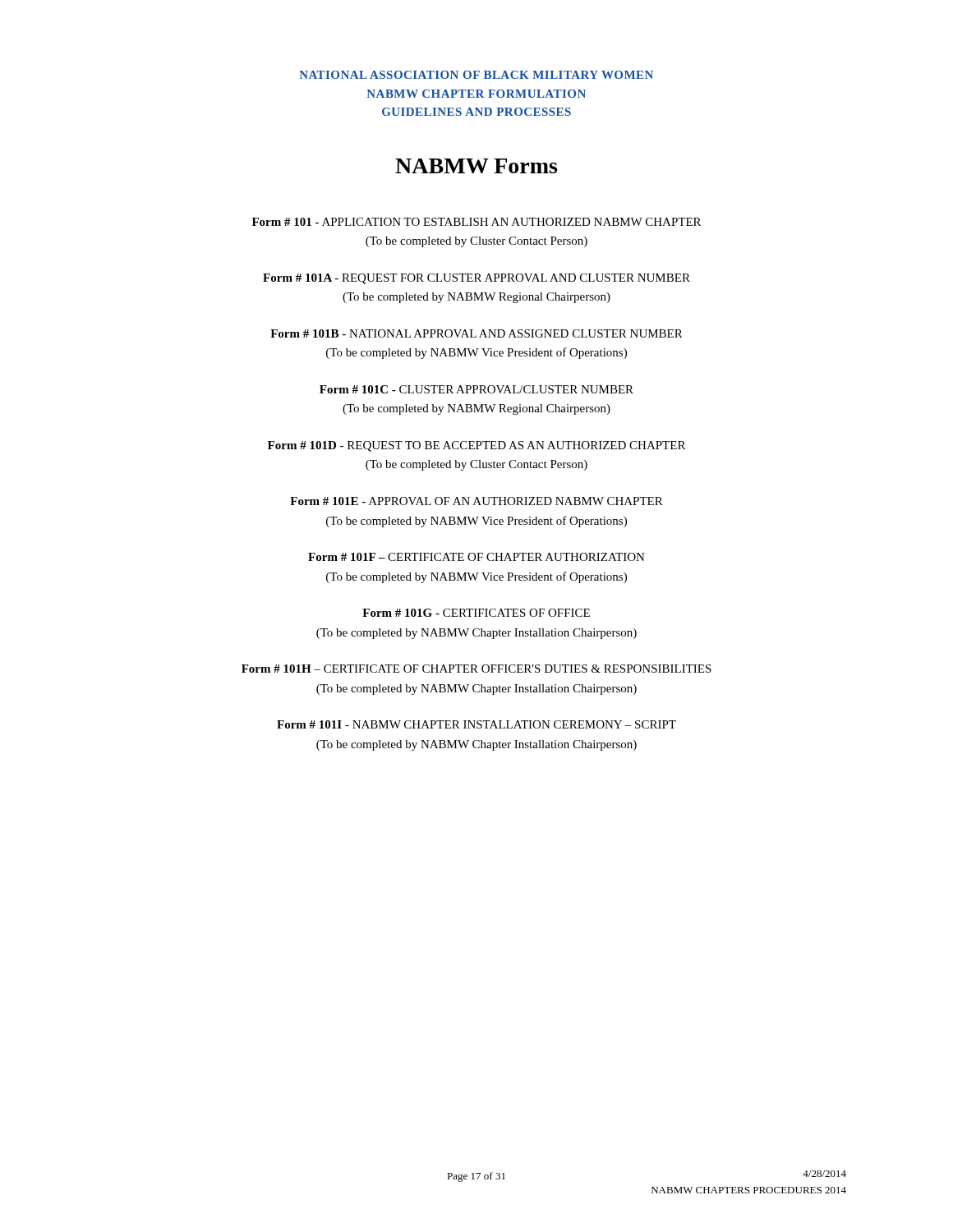Find the text block starting "Form # 101A - REQUEST FOR CLUSTER"
This screenshot has width=953, height=1232.
point(476,289)
